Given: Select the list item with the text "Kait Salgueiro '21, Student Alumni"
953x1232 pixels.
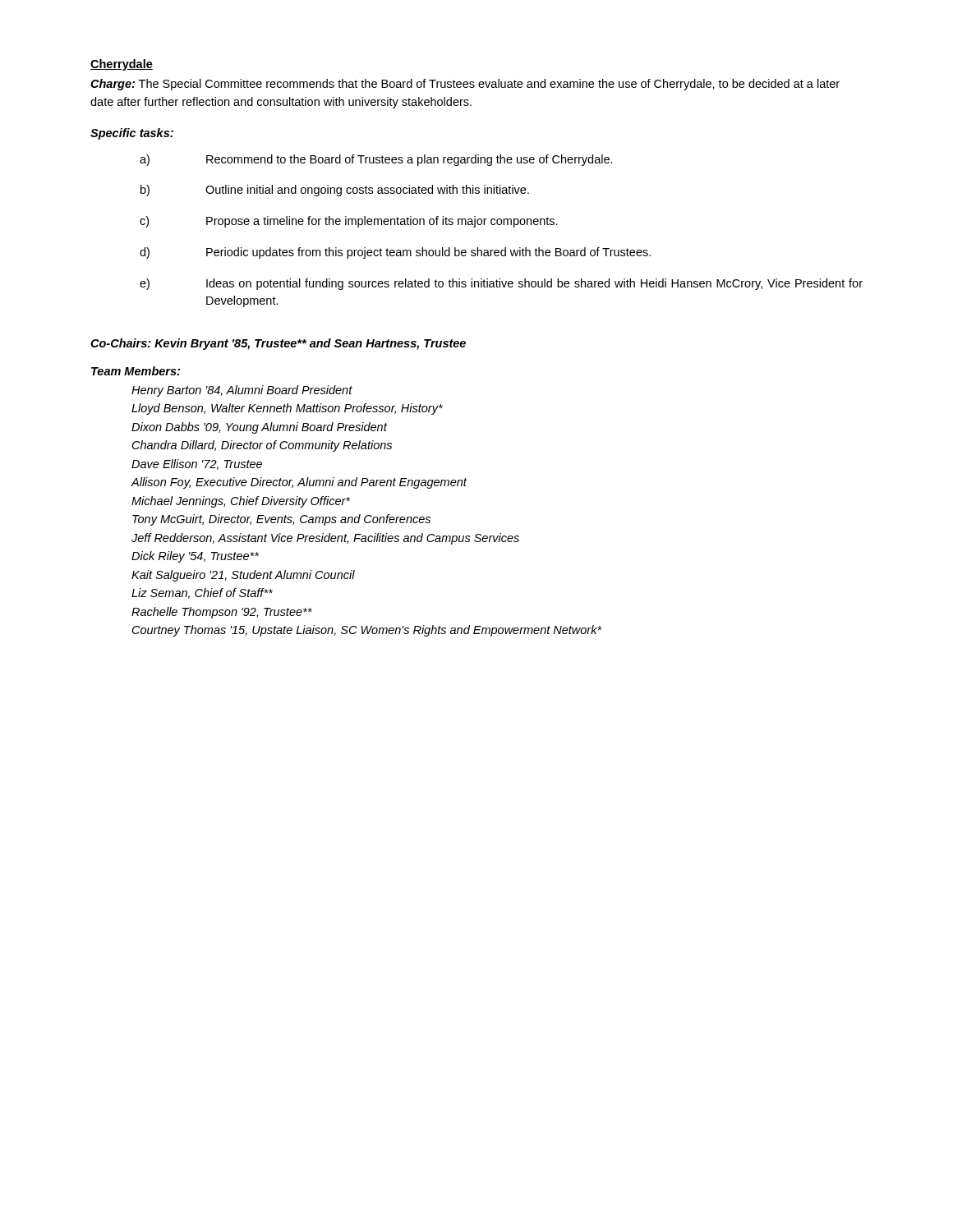Looking at the screenshot, I should (243, 575).
